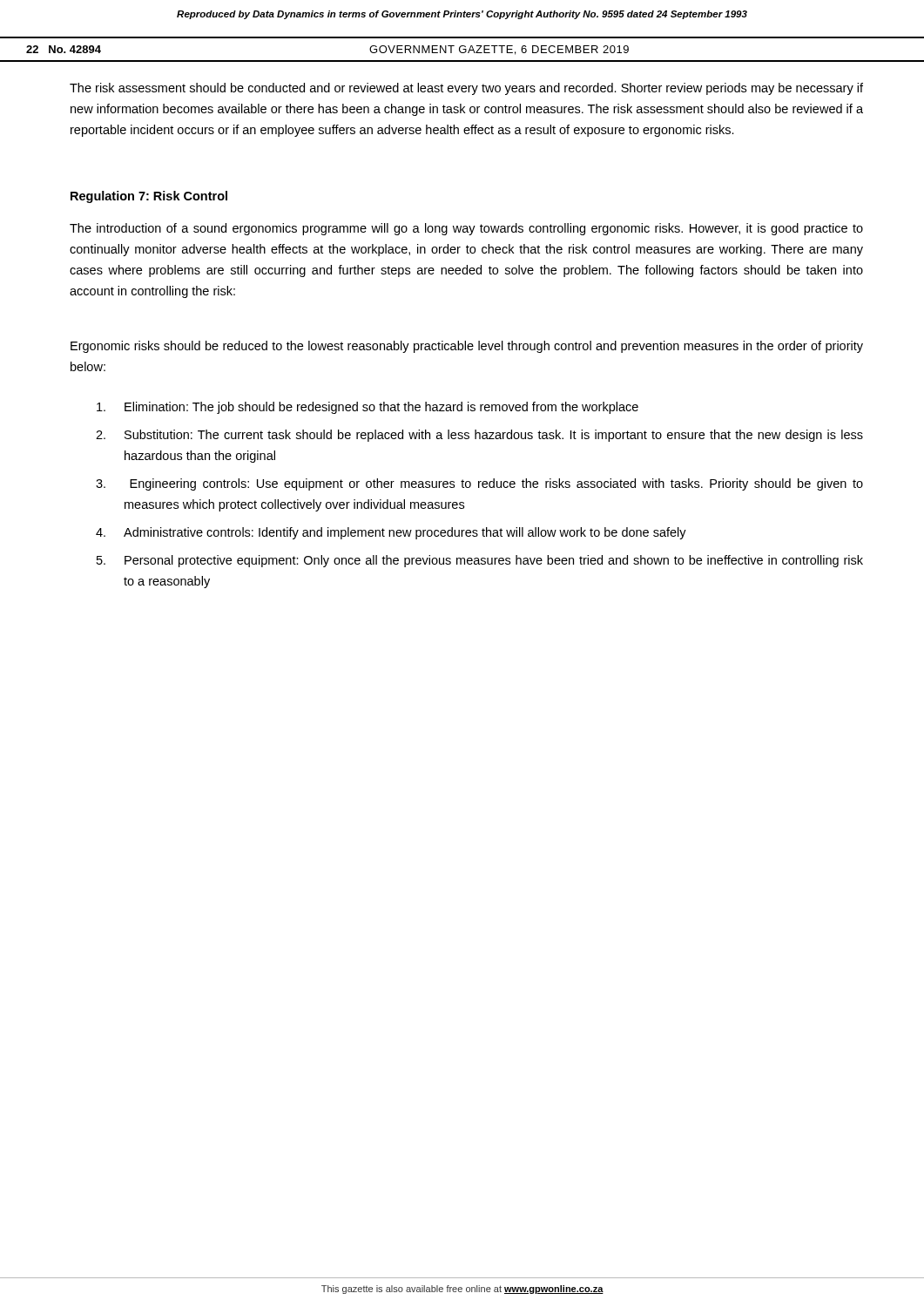Find the list item that says "Elimination: The job should be redesigned"
Screen dimensions: 1307x924
[x=479, y=408]
